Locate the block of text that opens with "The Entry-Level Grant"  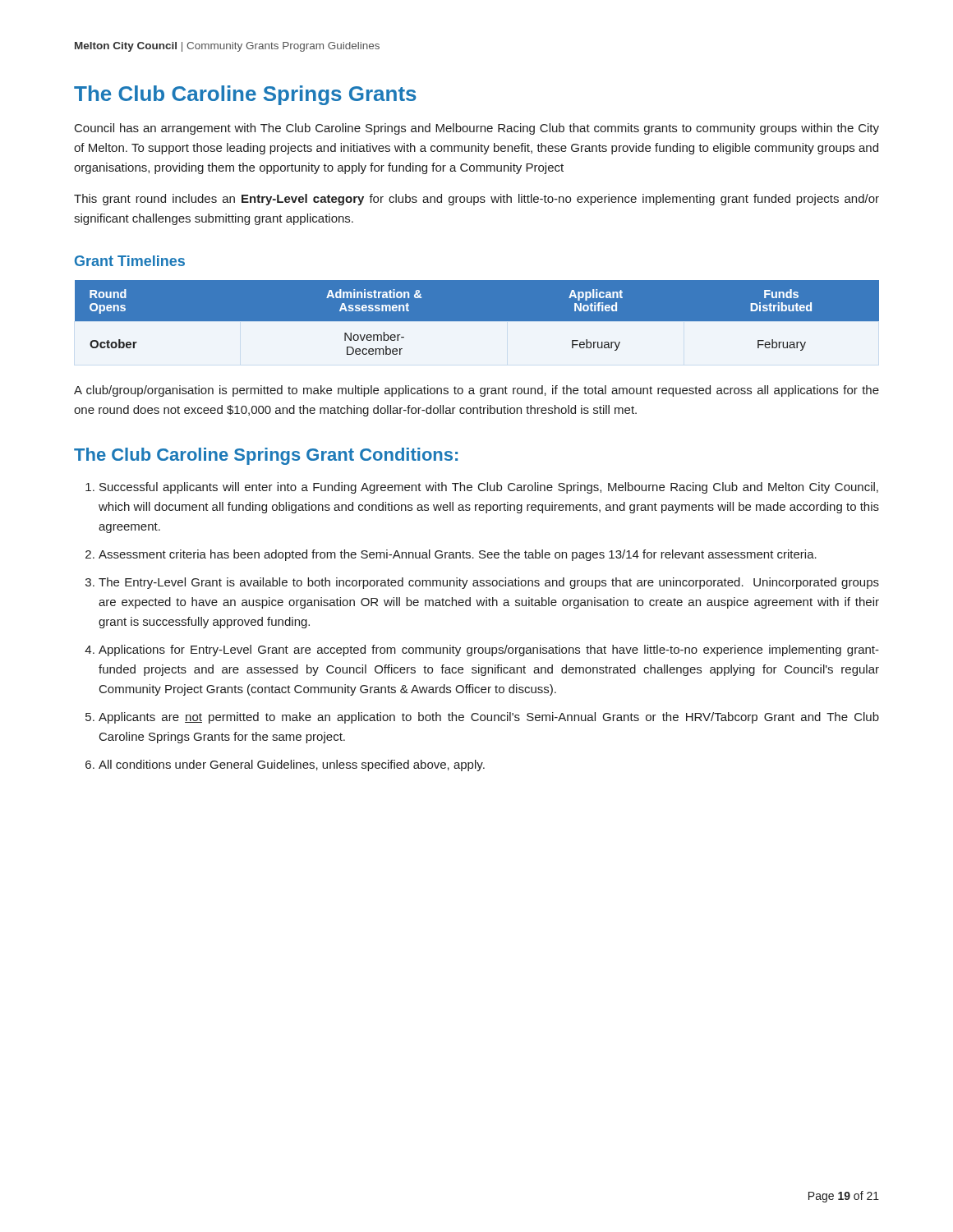[489, 602]
